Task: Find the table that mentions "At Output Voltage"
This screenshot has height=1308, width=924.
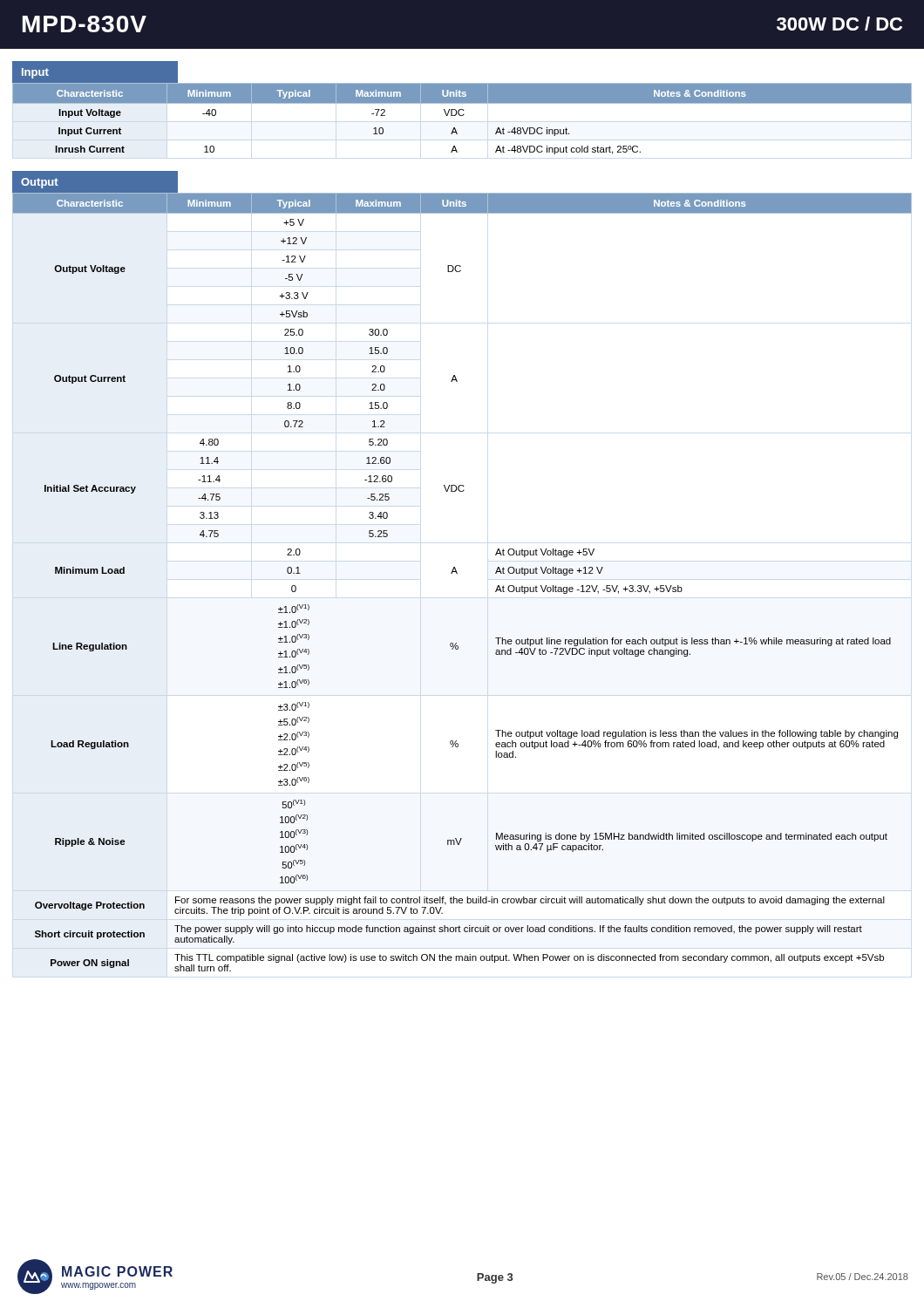Action: click(462, 585)
